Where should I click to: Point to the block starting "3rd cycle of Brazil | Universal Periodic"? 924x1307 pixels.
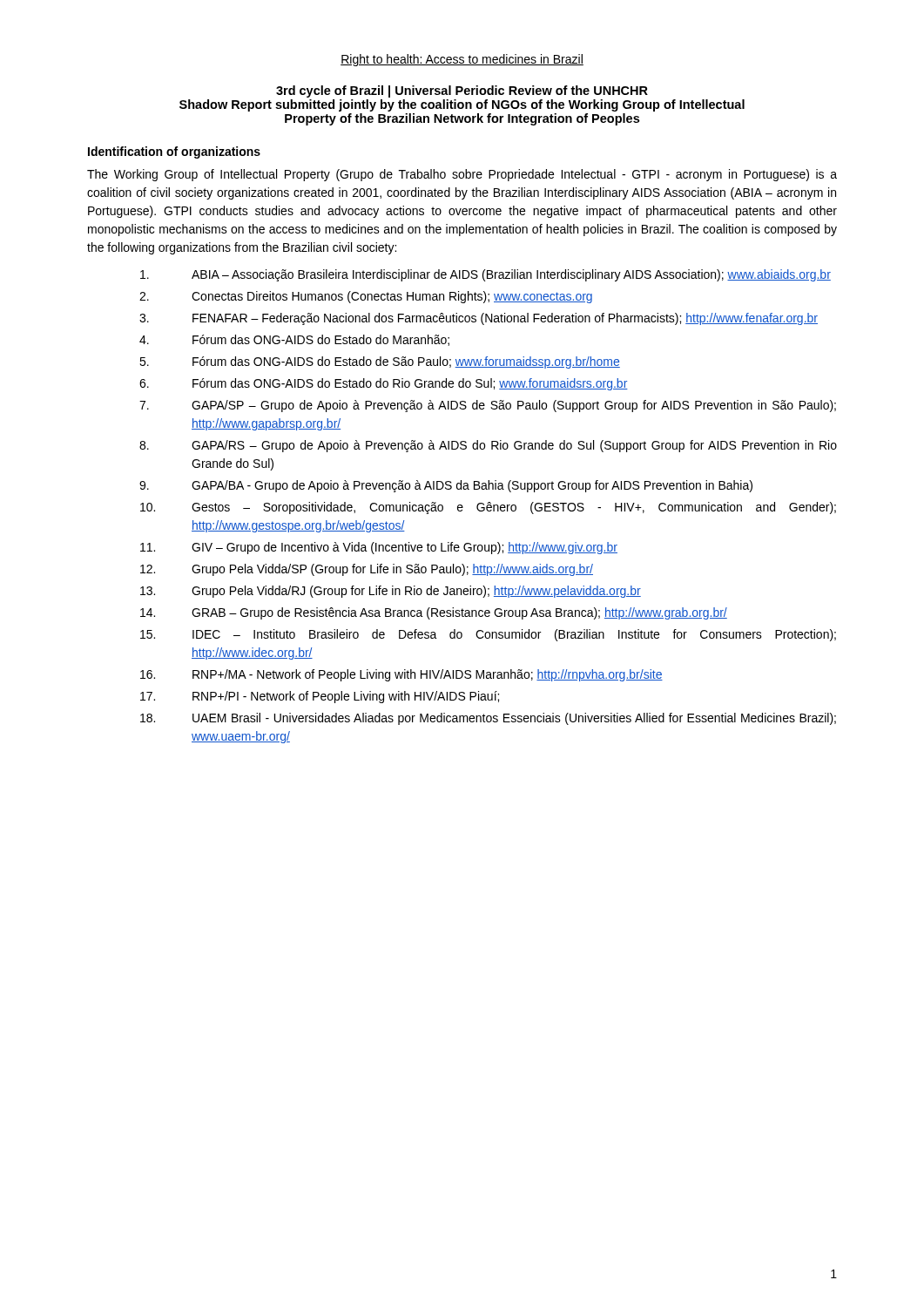462,105
